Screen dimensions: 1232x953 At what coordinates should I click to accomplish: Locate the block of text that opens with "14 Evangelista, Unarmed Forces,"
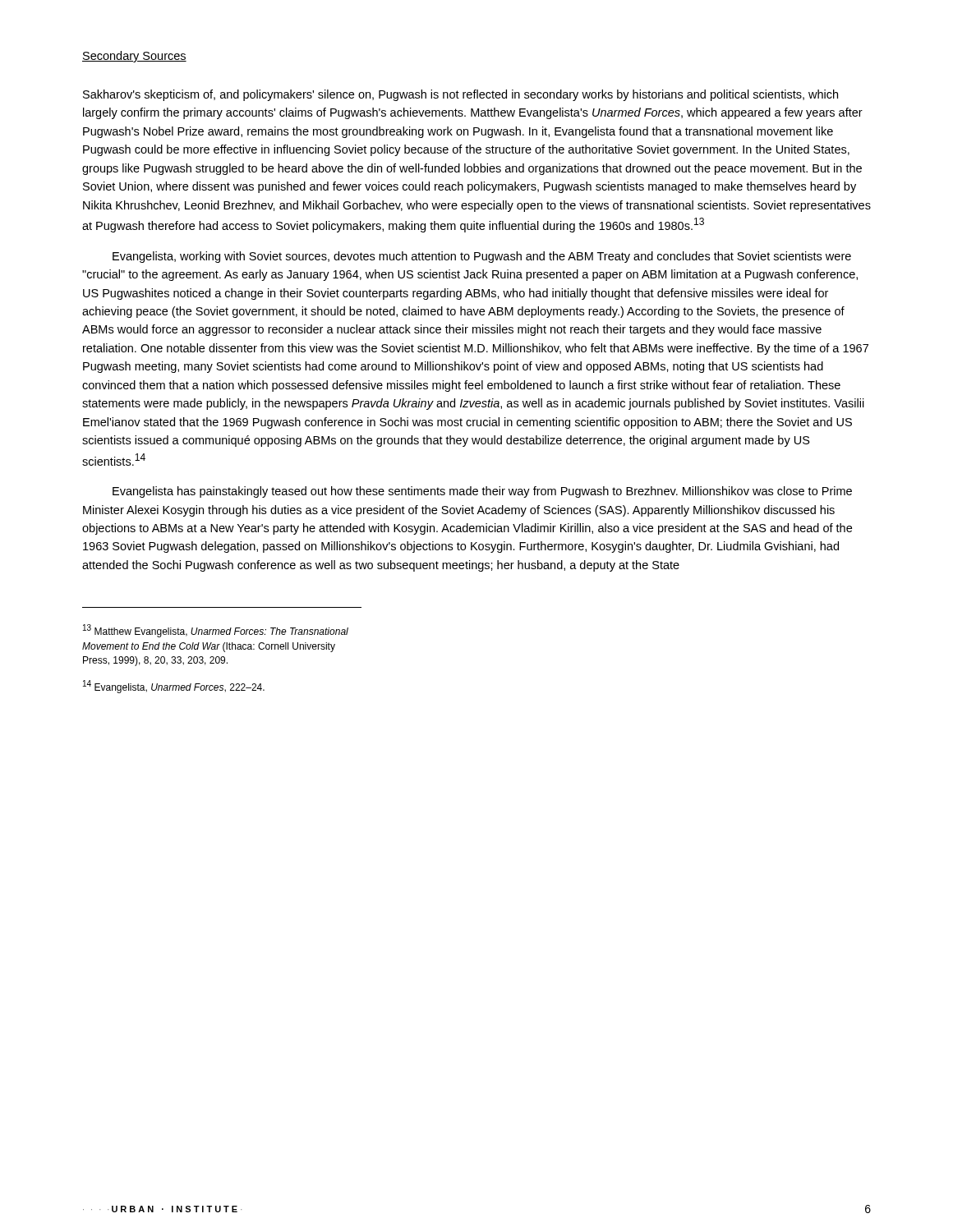(x=222, y=686)
